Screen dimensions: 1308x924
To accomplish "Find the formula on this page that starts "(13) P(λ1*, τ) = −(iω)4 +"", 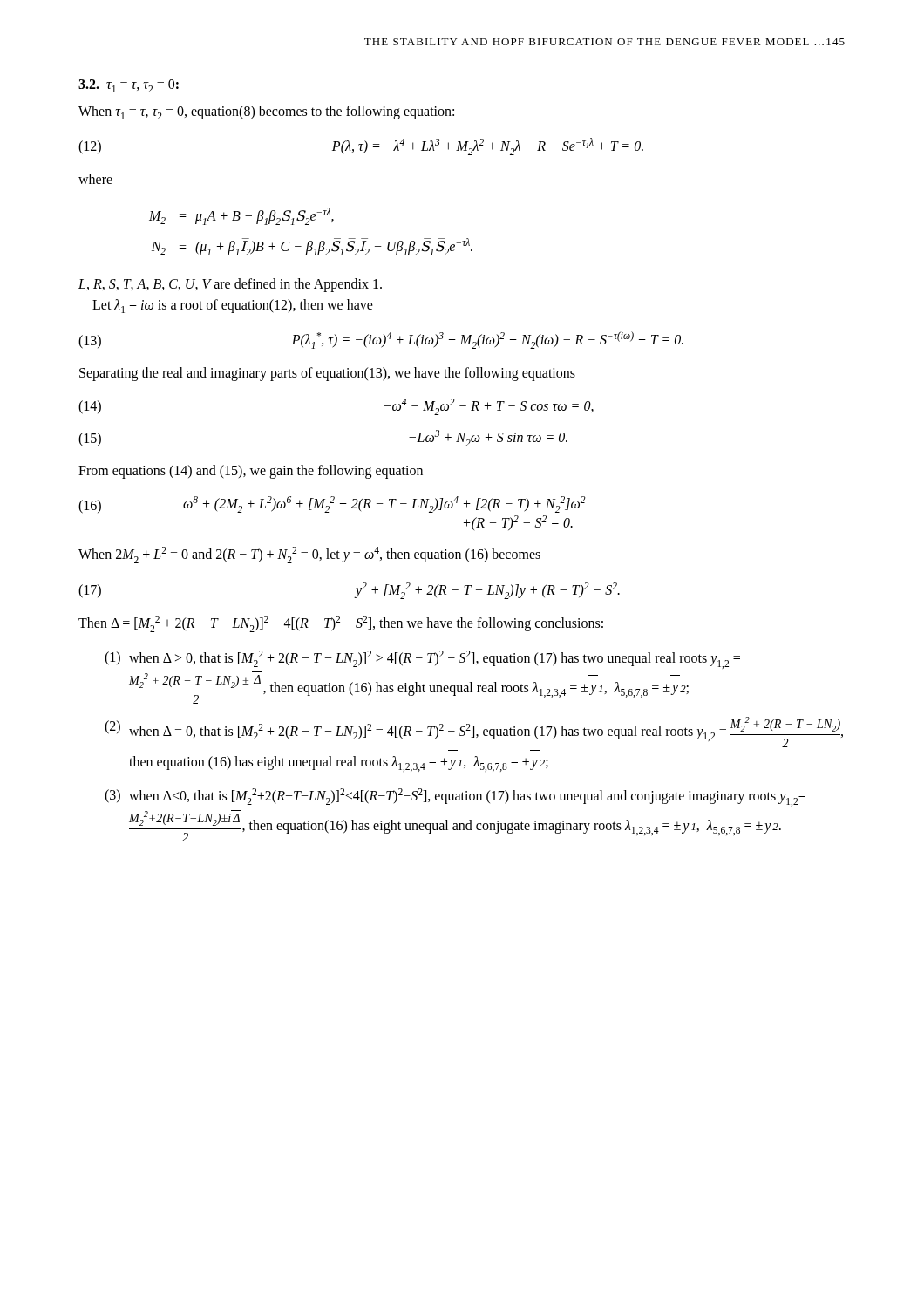I will click(462, 341).
